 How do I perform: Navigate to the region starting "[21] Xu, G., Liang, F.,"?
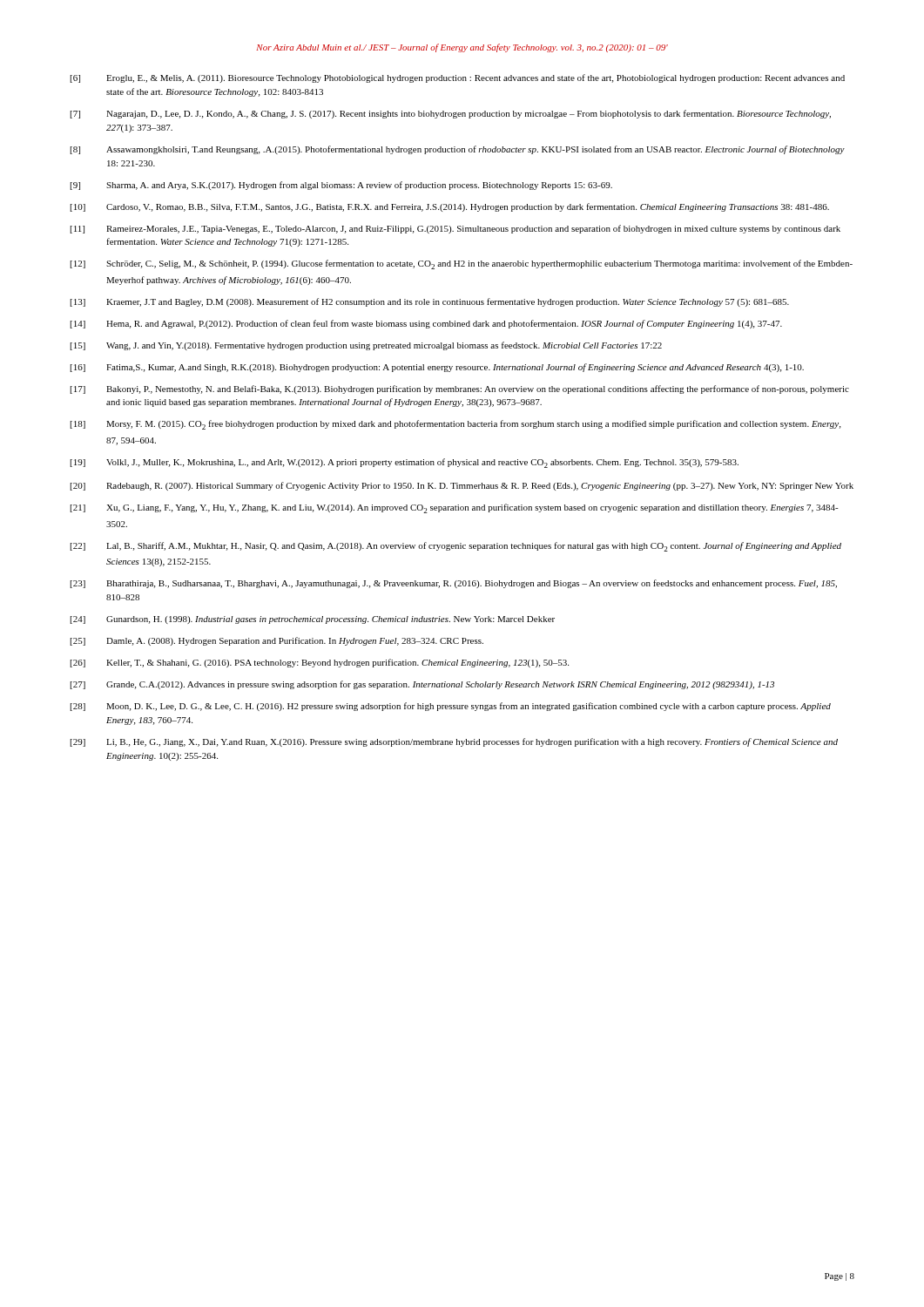(462, 516)
